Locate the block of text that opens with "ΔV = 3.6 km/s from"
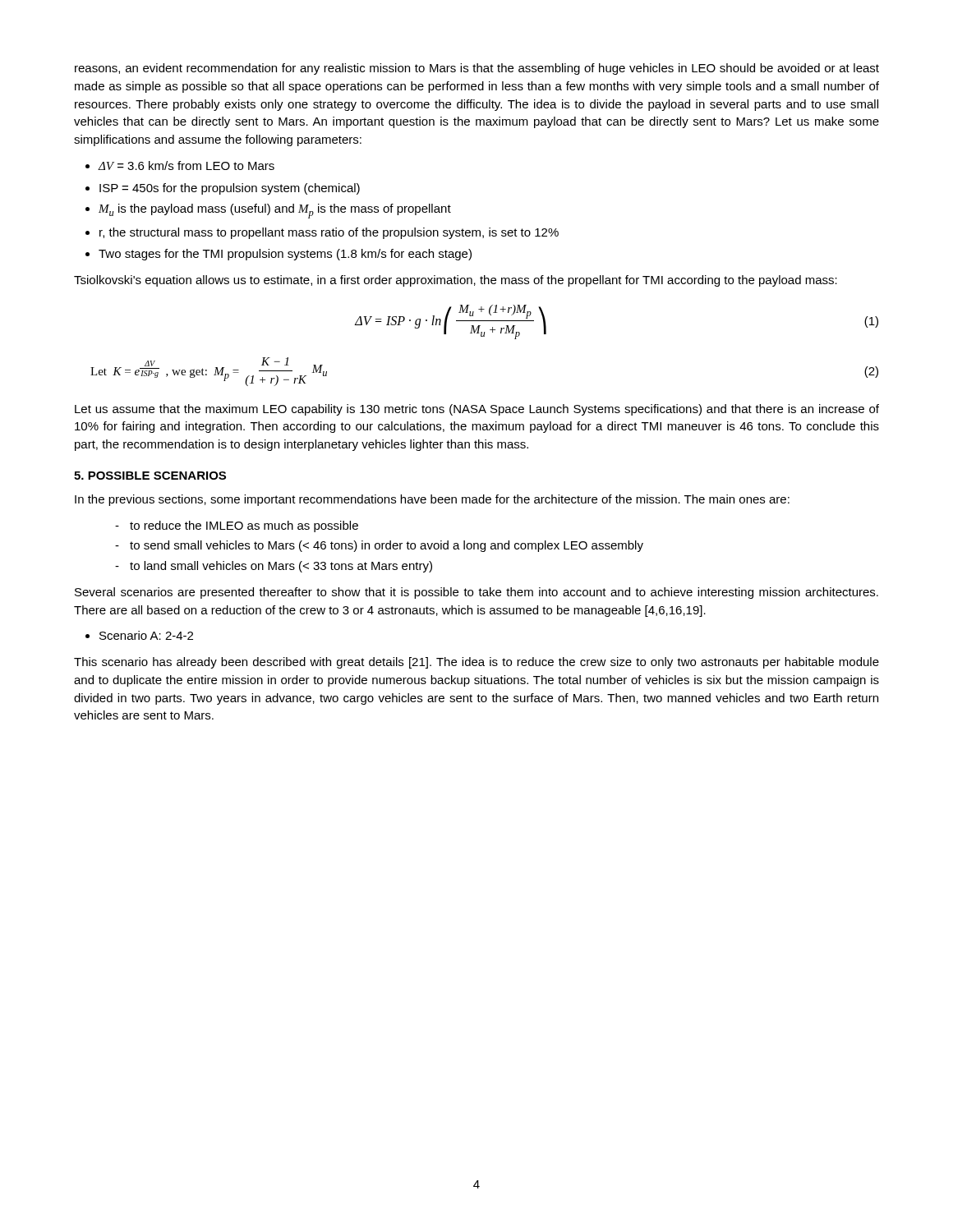 187,165
